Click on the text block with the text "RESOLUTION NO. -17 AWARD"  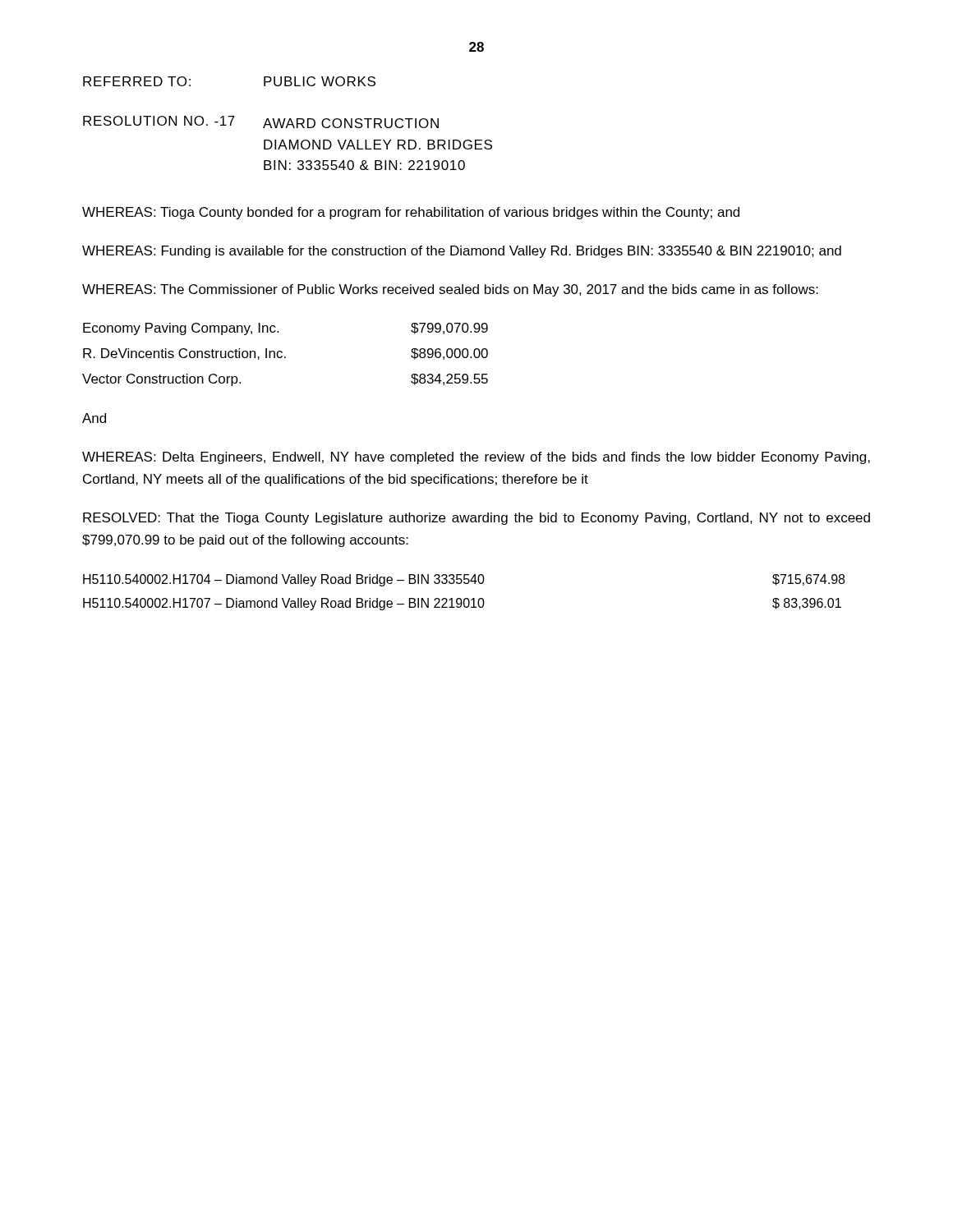point(476,145)
